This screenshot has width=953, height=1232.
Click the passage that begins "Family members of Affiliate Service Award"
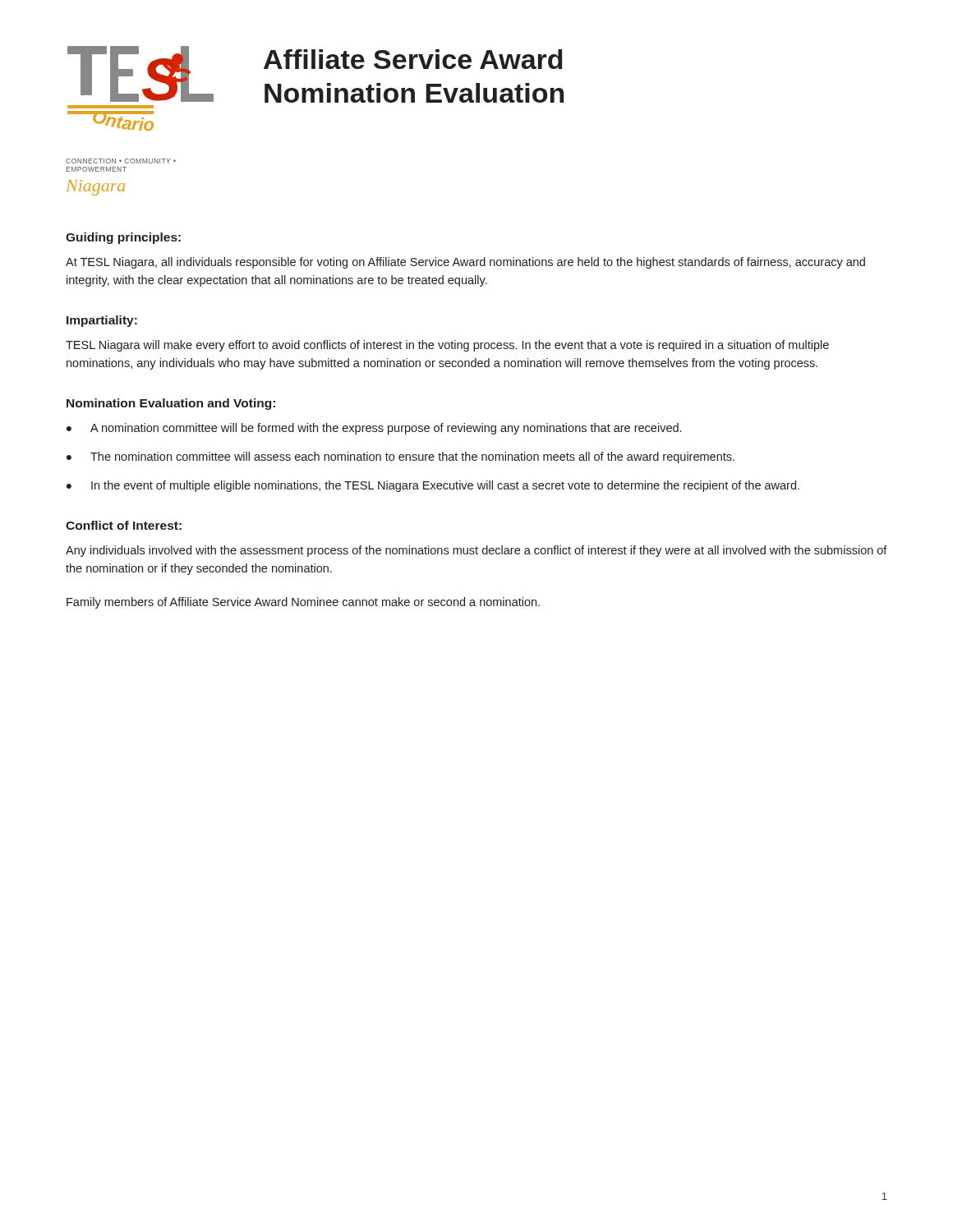point(303,602)
